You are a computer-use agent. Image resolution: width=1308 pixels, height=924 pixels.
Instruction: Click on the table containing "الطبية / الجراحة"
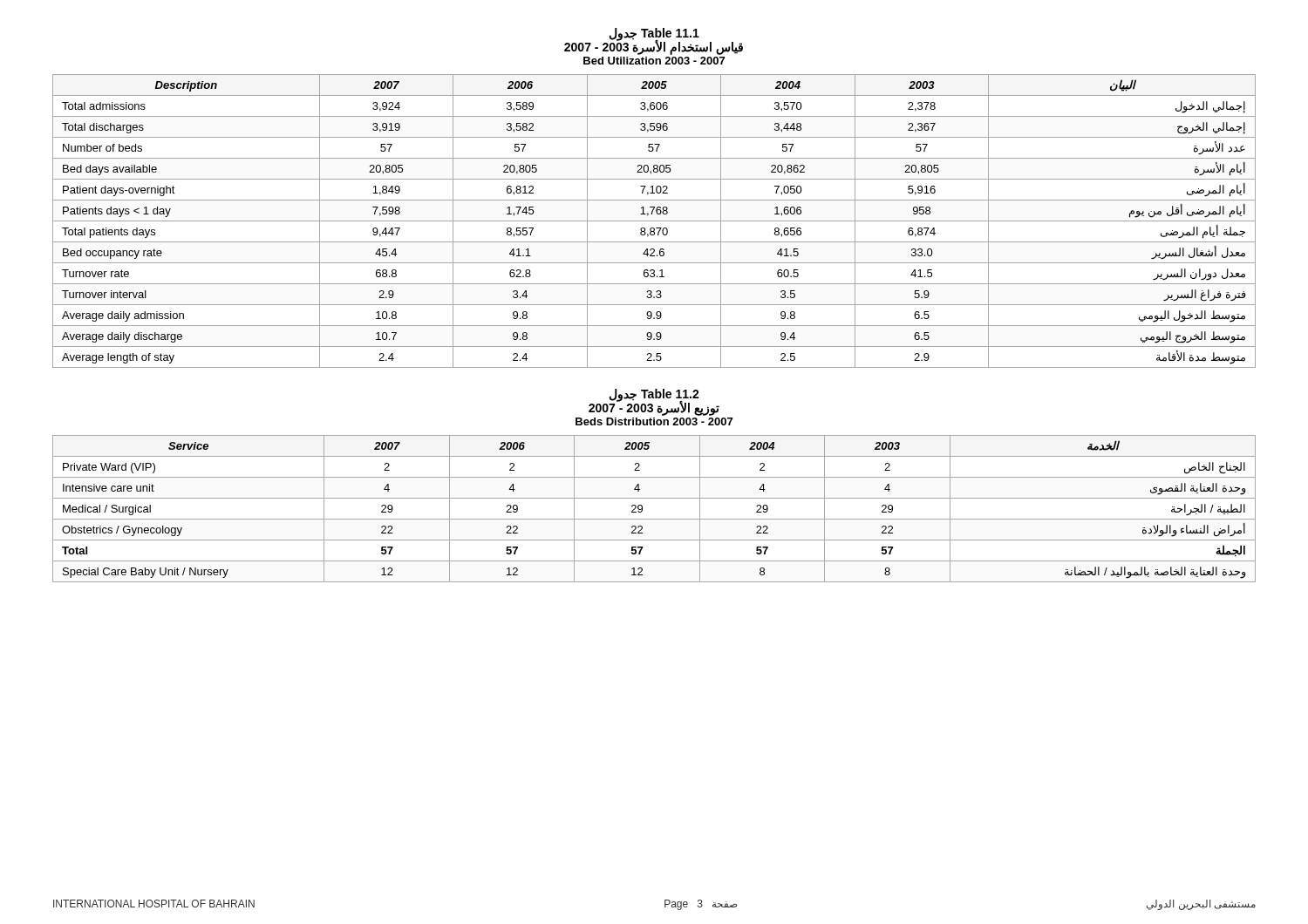click(x=654, y=509)
